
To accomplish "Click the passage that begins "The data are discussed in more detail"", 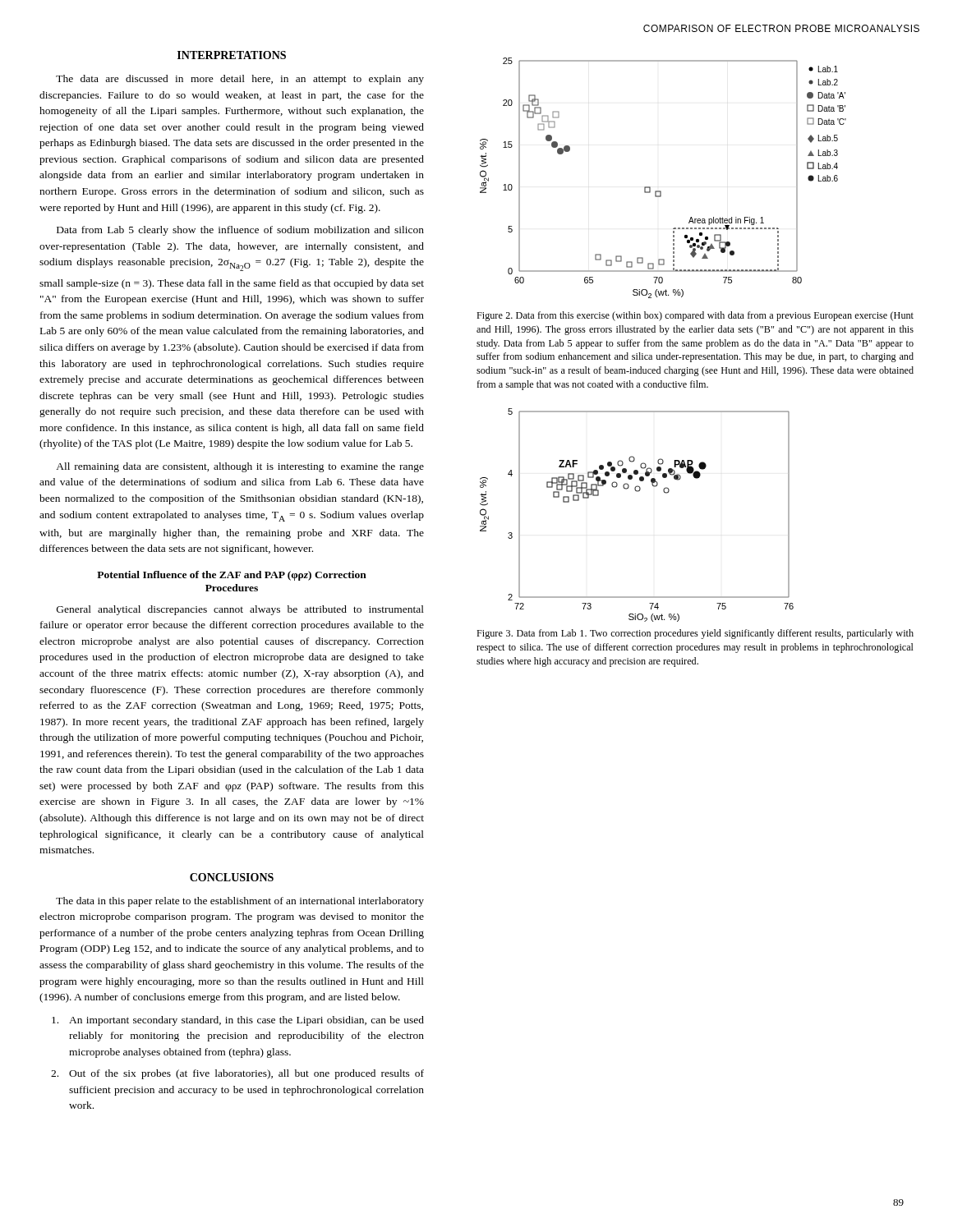I will [x=232, y=143].
